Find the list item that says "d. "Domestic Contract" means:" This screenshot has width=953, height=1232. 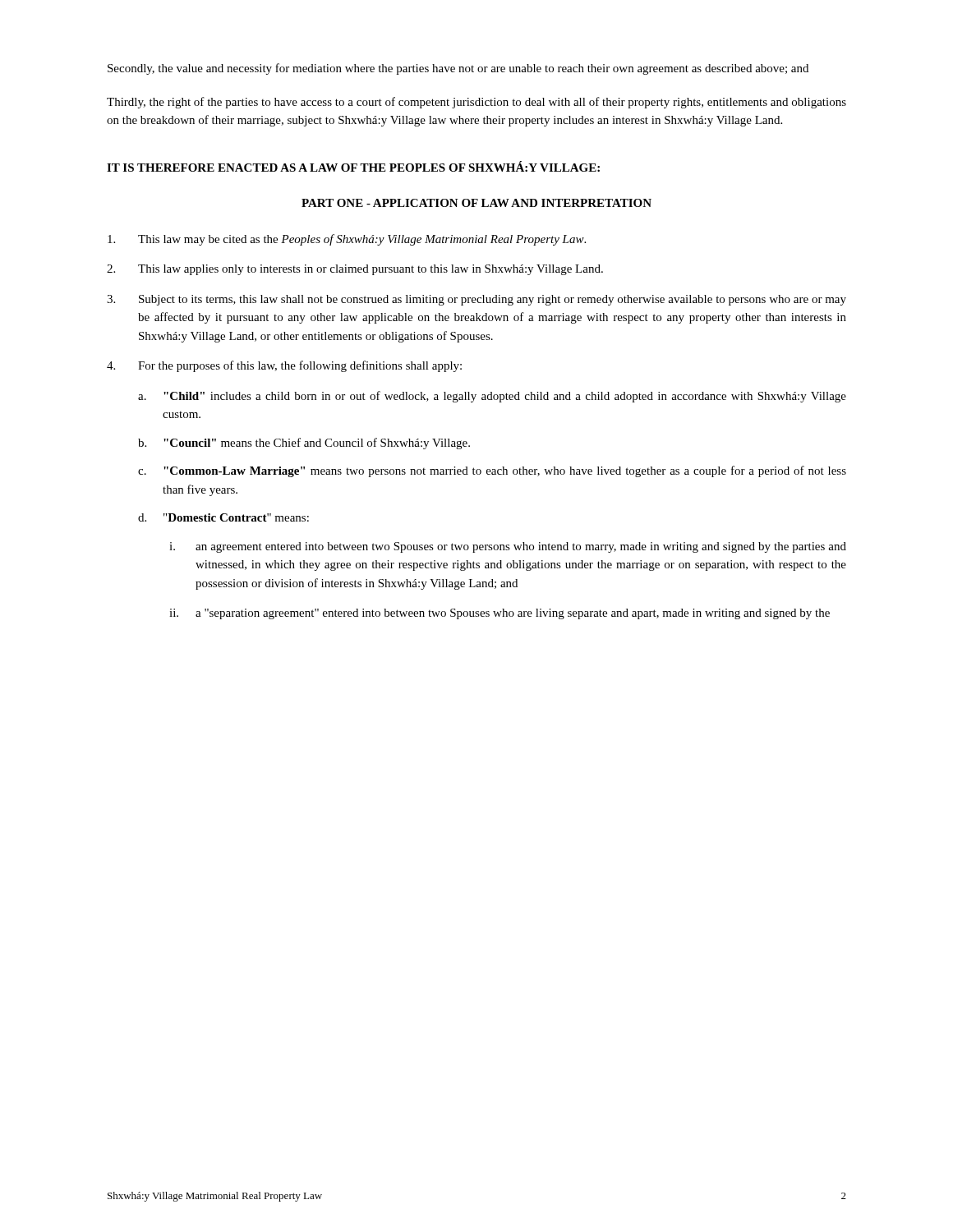223,517
